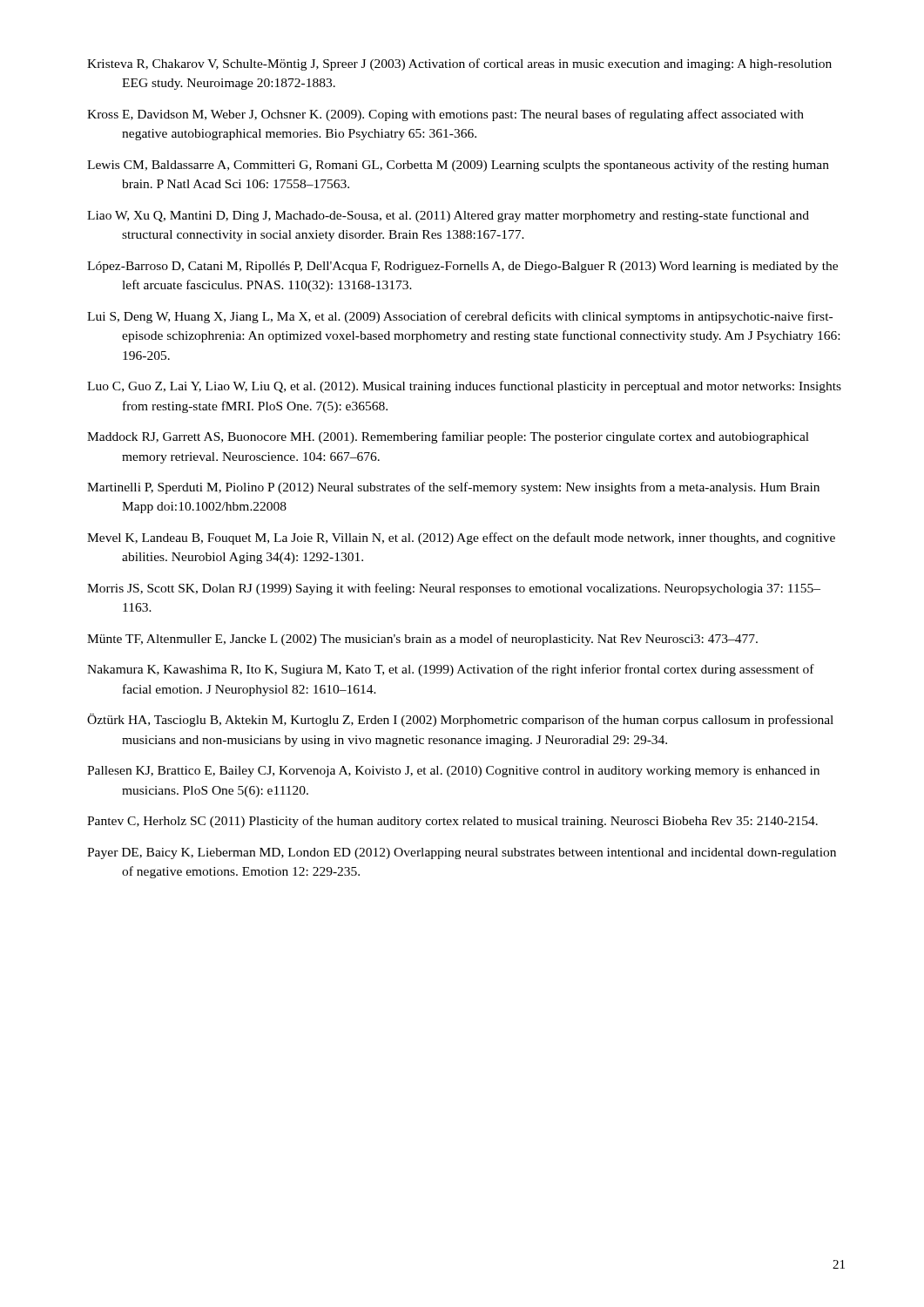Locate the text starting "Morris JS, Scott SK, Dolan"
This screenshot has height=1307, width=924.
coord(454,597)
